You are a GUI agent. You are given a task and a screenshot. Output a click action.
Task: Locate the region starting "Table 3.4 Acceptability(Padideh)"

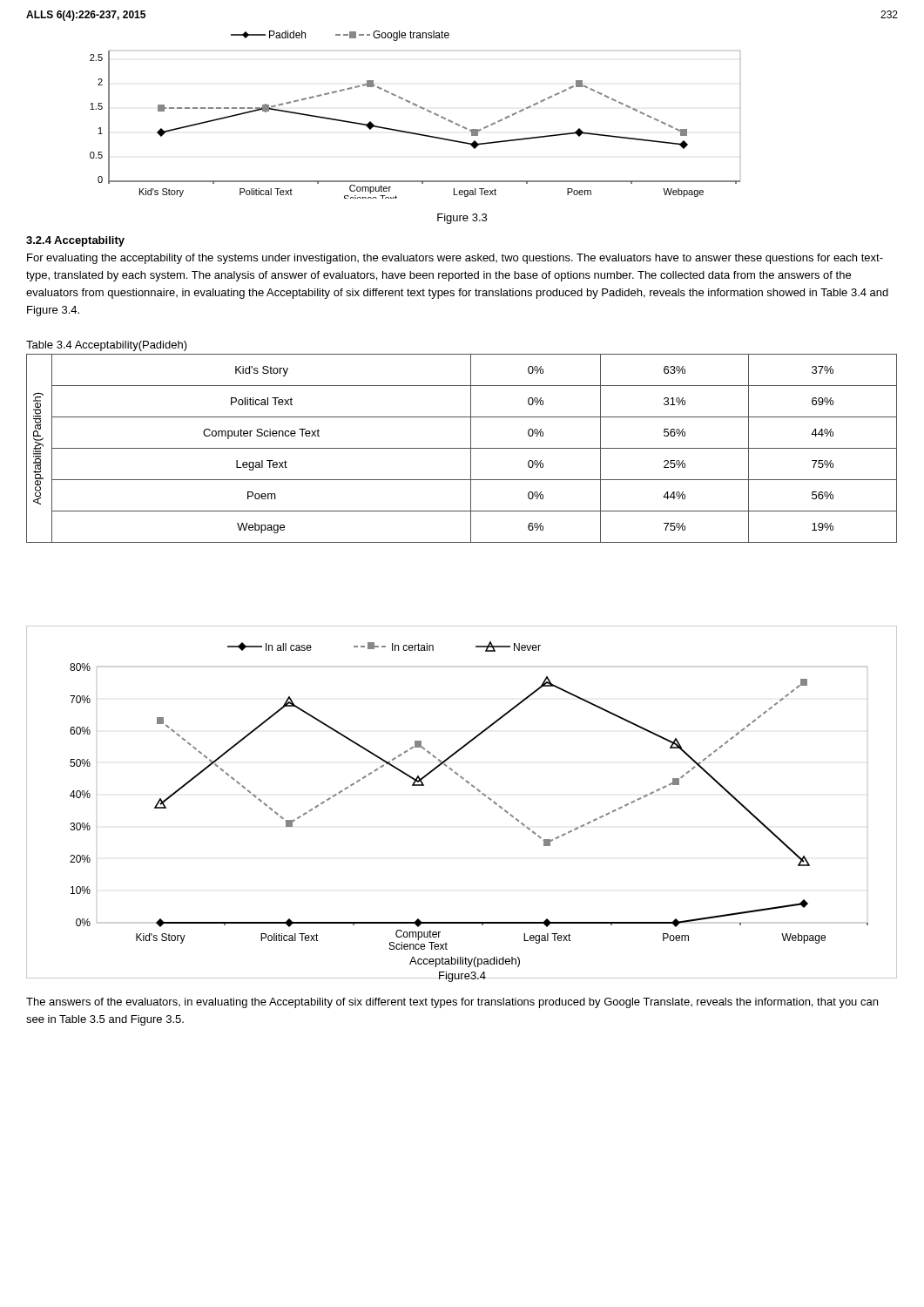click(x=107, y=345)
